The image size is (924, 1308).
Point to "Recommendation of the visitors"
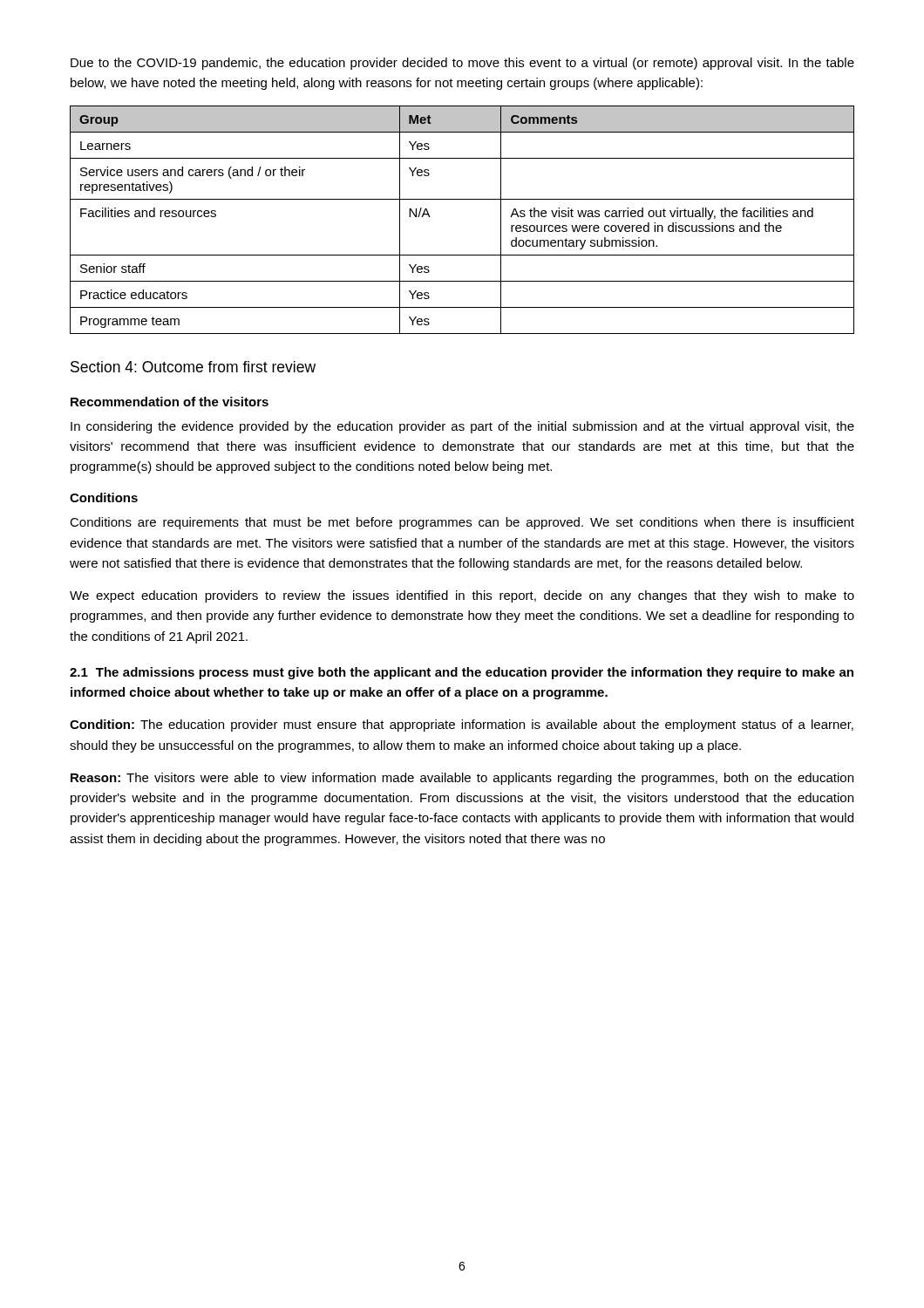[169, 401]
